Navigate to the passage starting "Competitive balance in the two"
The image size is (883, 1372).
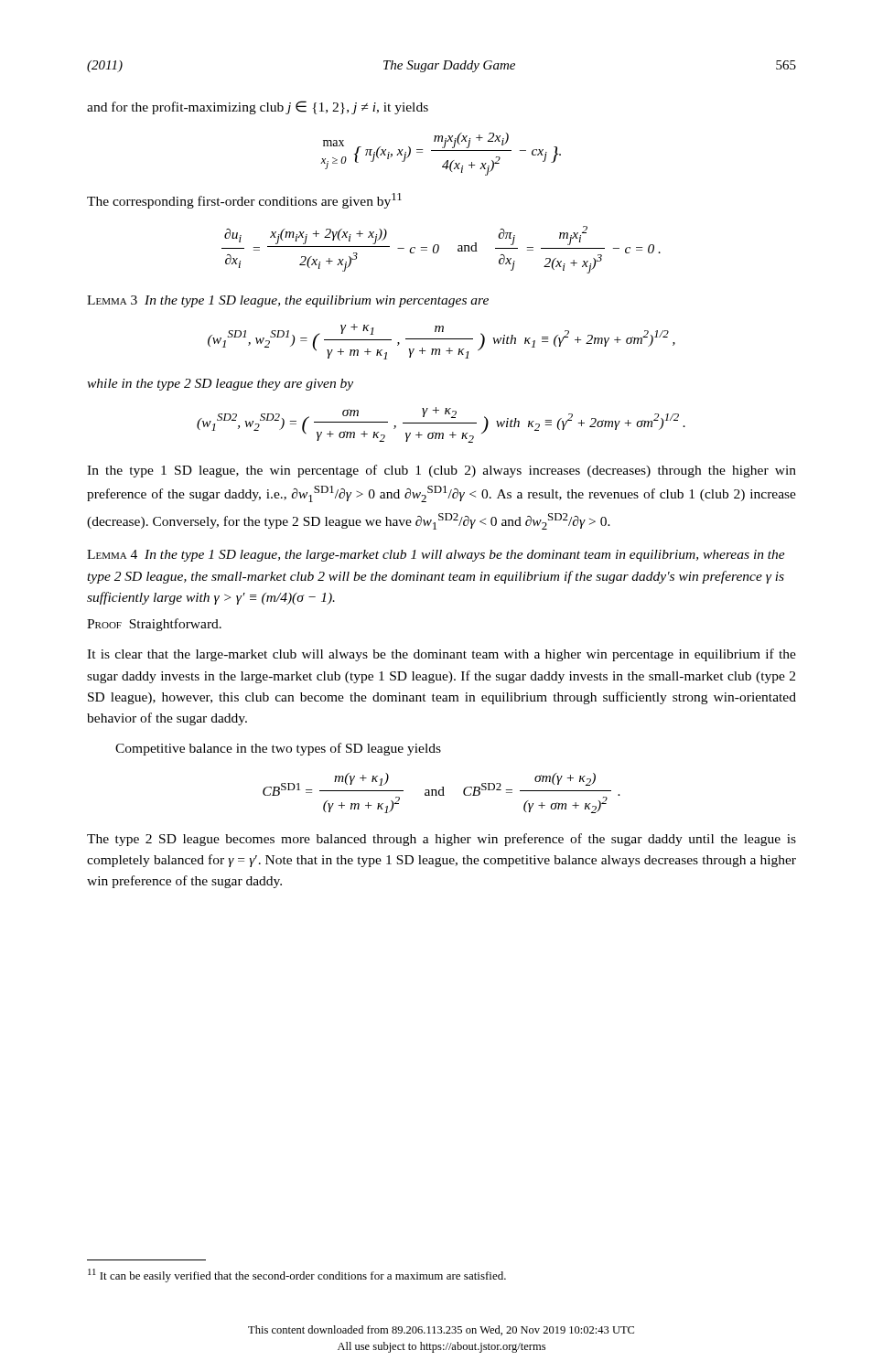(278, 748)
